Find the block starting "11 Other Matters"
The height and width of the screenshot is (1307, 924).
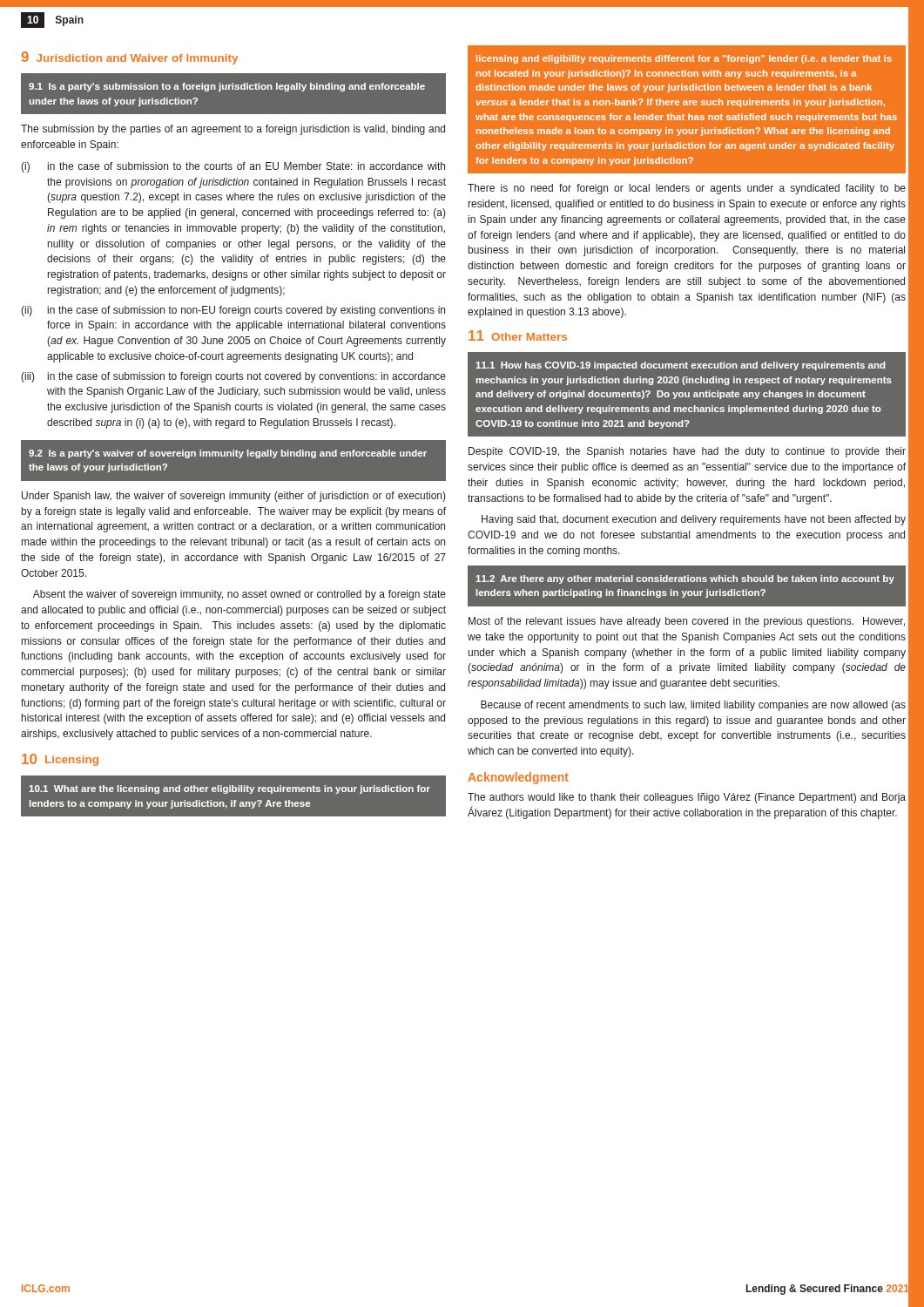tap(518, 336)
